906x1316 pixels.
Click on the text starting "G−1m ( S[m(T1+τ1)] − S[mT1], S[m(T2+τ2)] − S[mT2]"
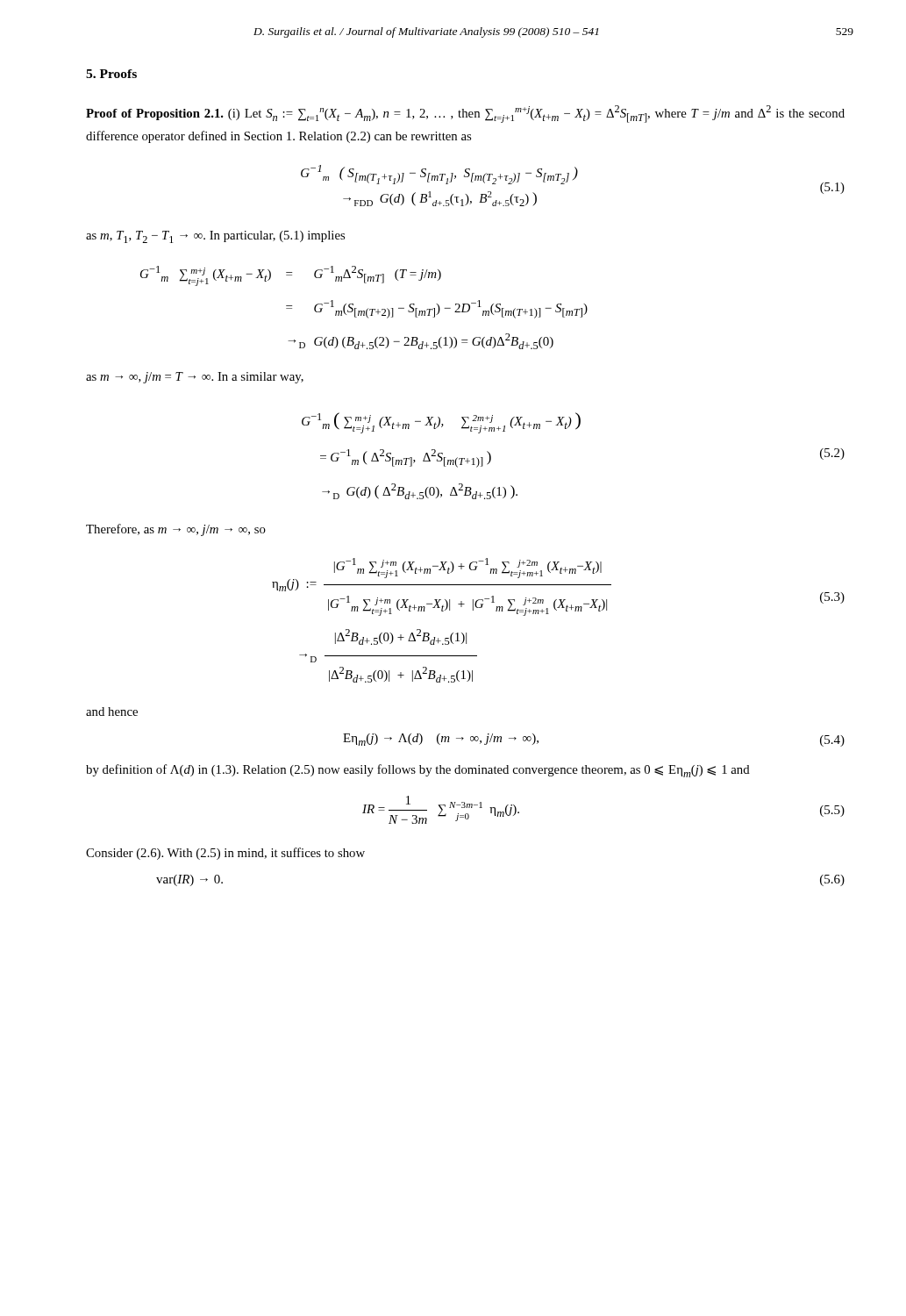coord(465,186)
